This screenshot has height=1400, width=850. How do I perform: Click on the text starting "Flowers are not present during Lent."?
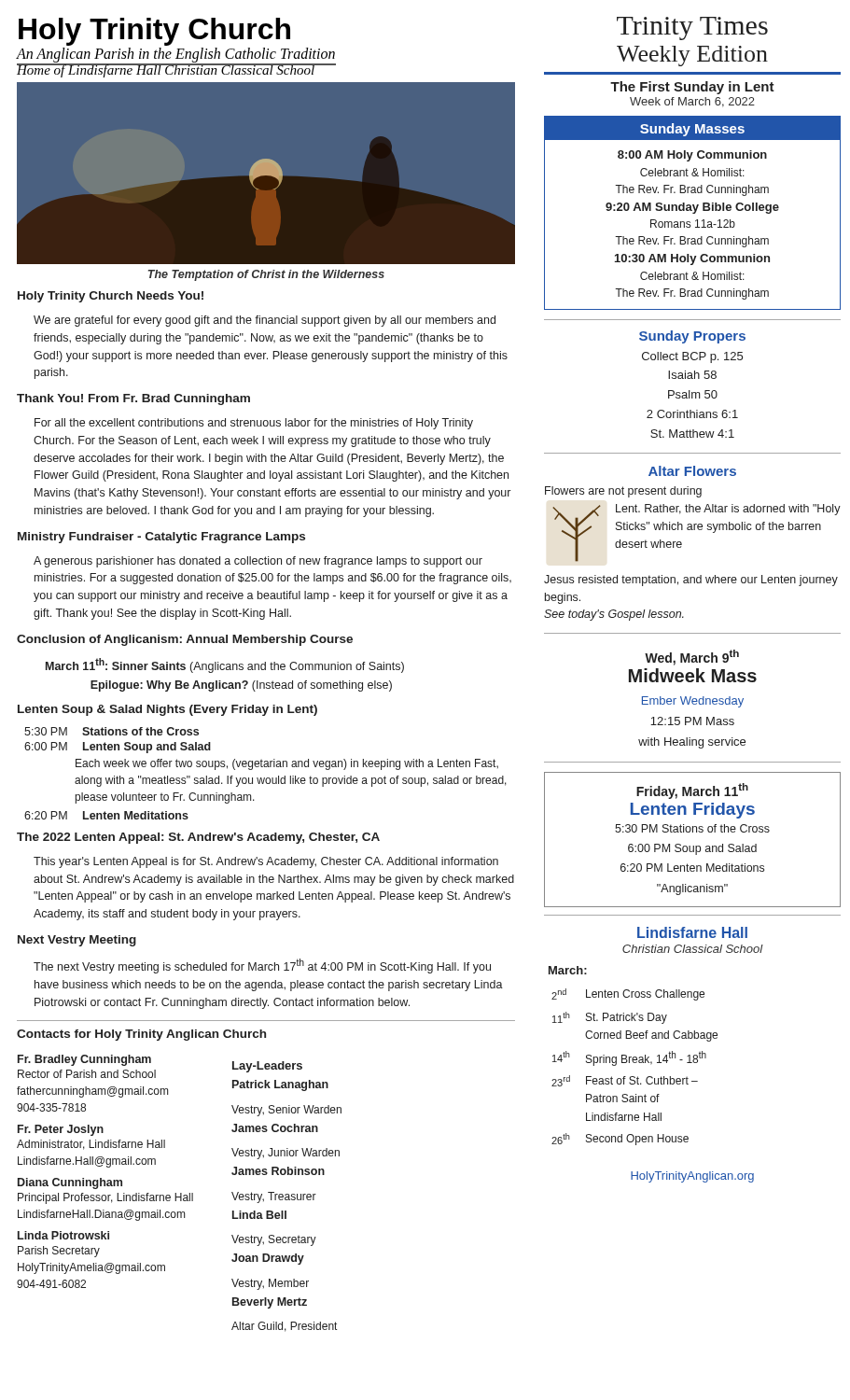pyautogui.click(x=623, y=492)
